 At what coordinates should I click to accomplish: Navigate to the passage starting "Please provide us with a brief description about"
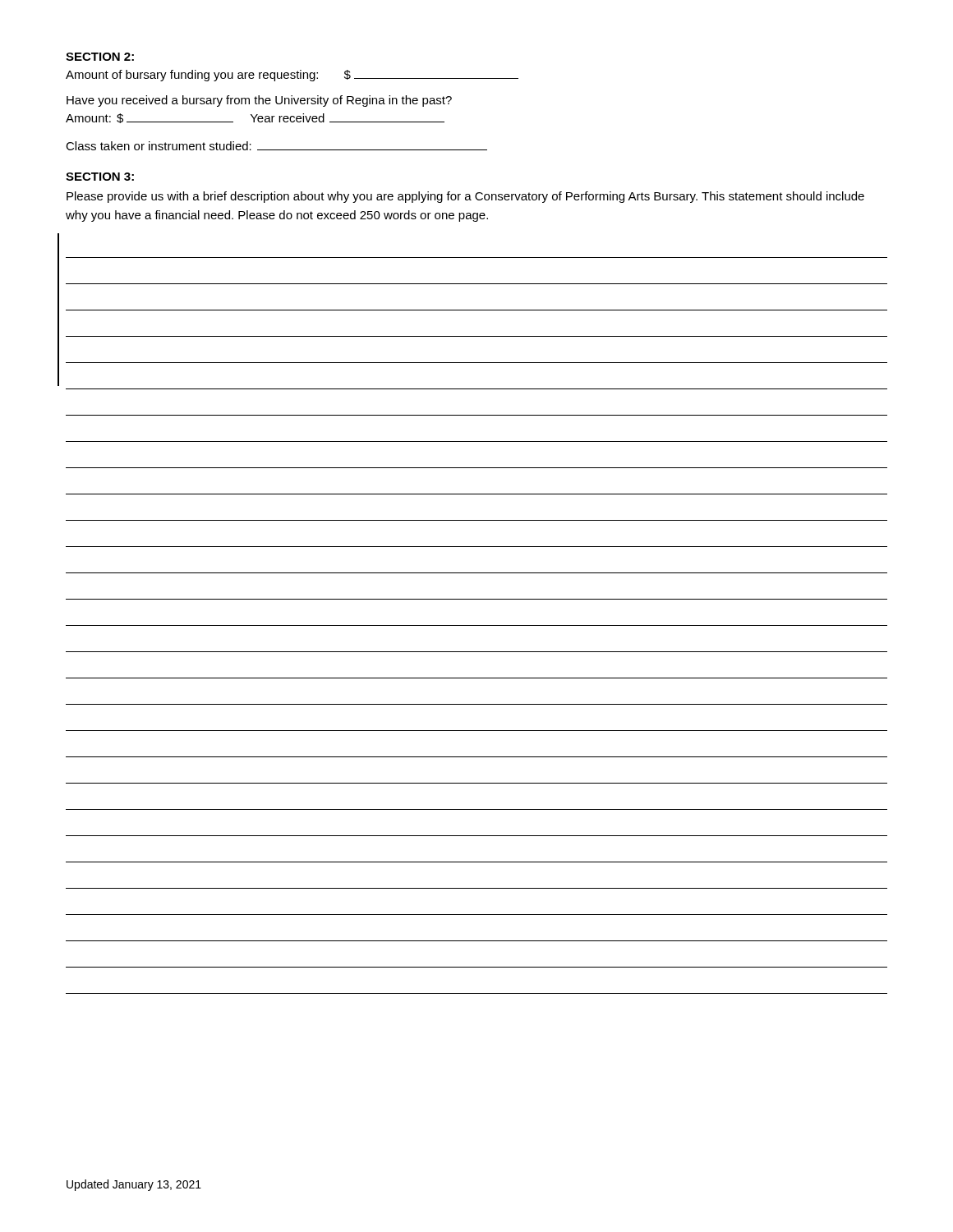pyautogui.click(x=465, y=205)
